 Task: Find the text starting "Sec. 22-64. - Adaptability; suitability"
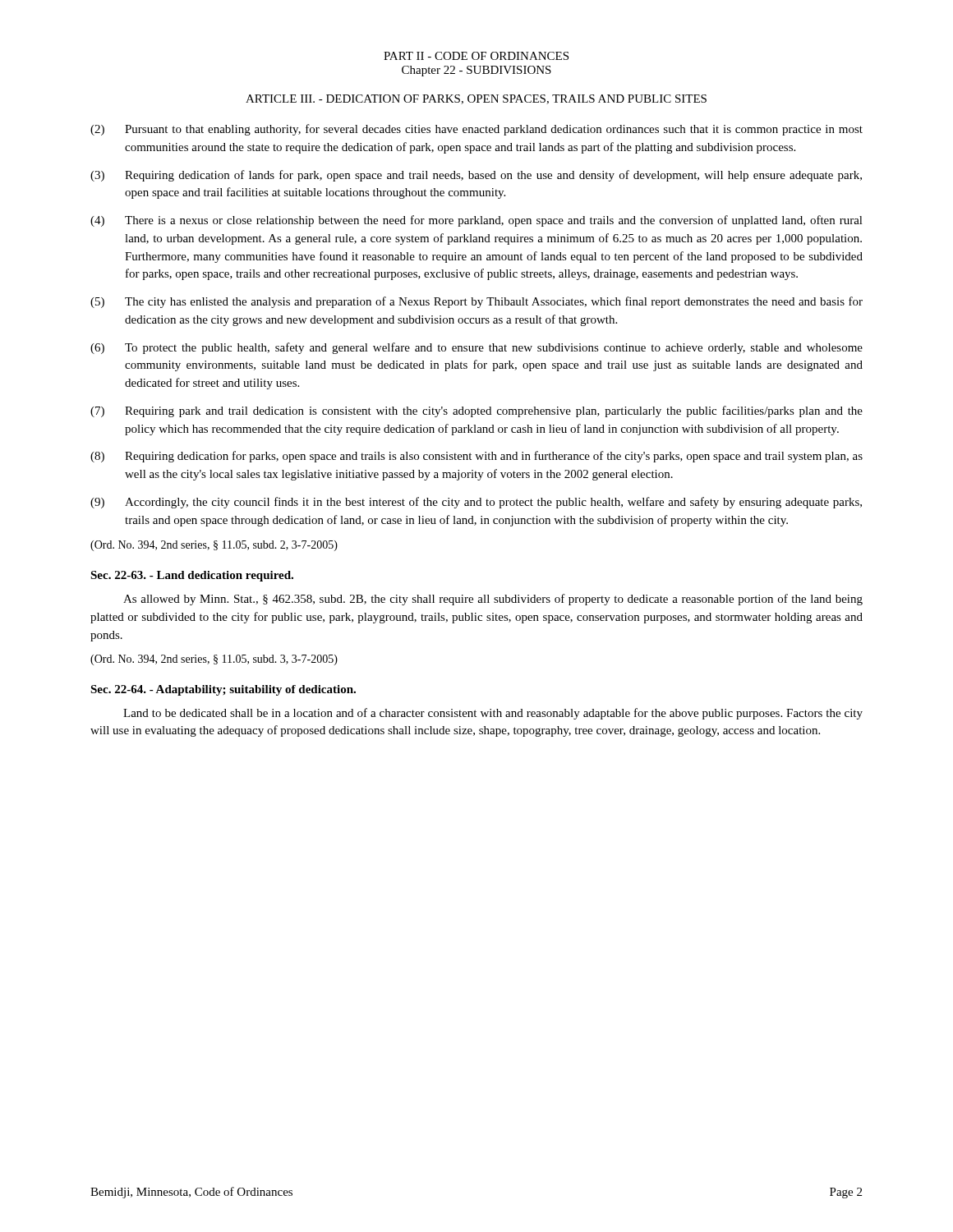click(x=223, y=689)
